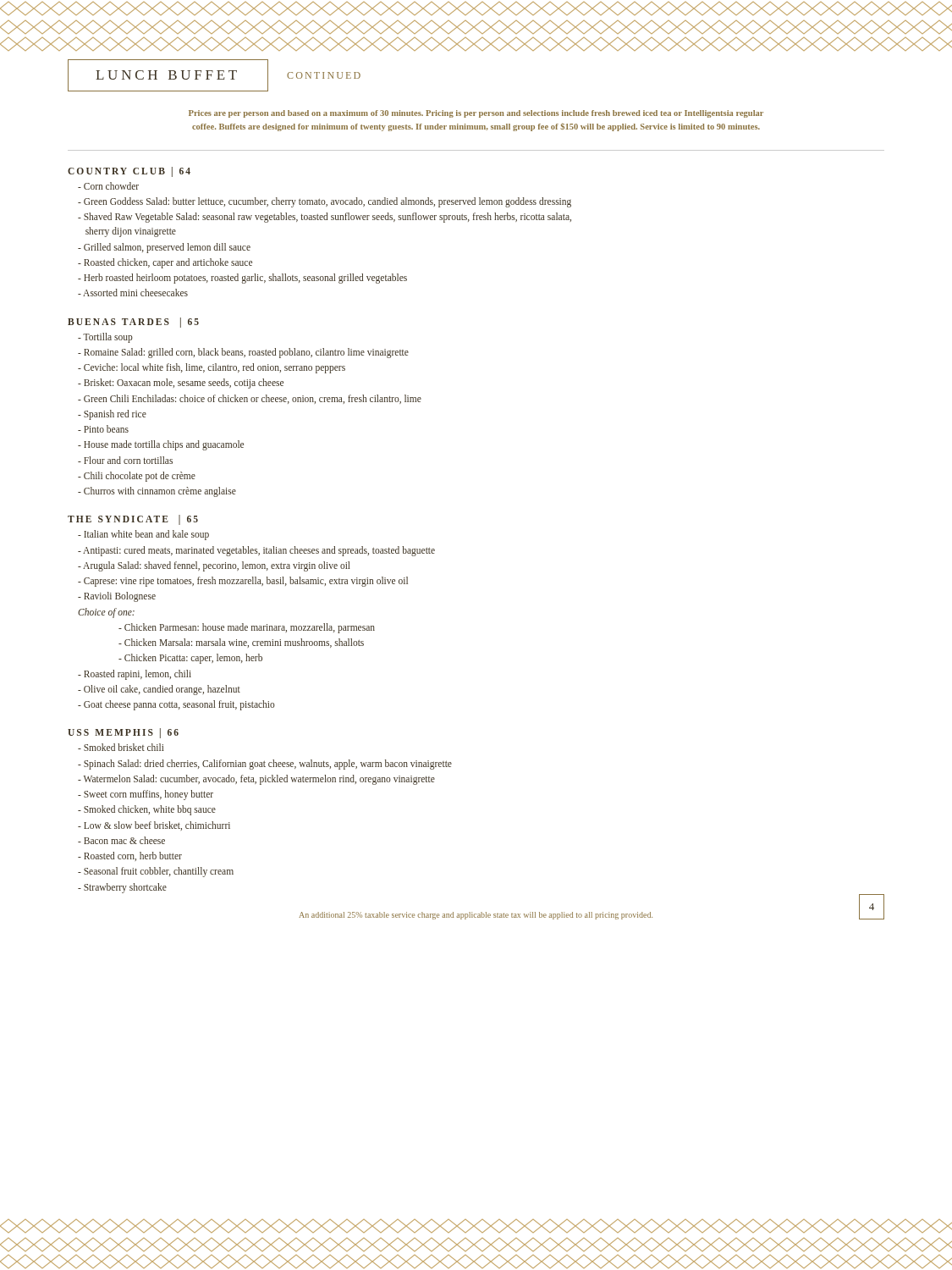Find the block on this page that starts "Spinach Salad: dried cherries, Californian goat cheese,"

(265, 763)
